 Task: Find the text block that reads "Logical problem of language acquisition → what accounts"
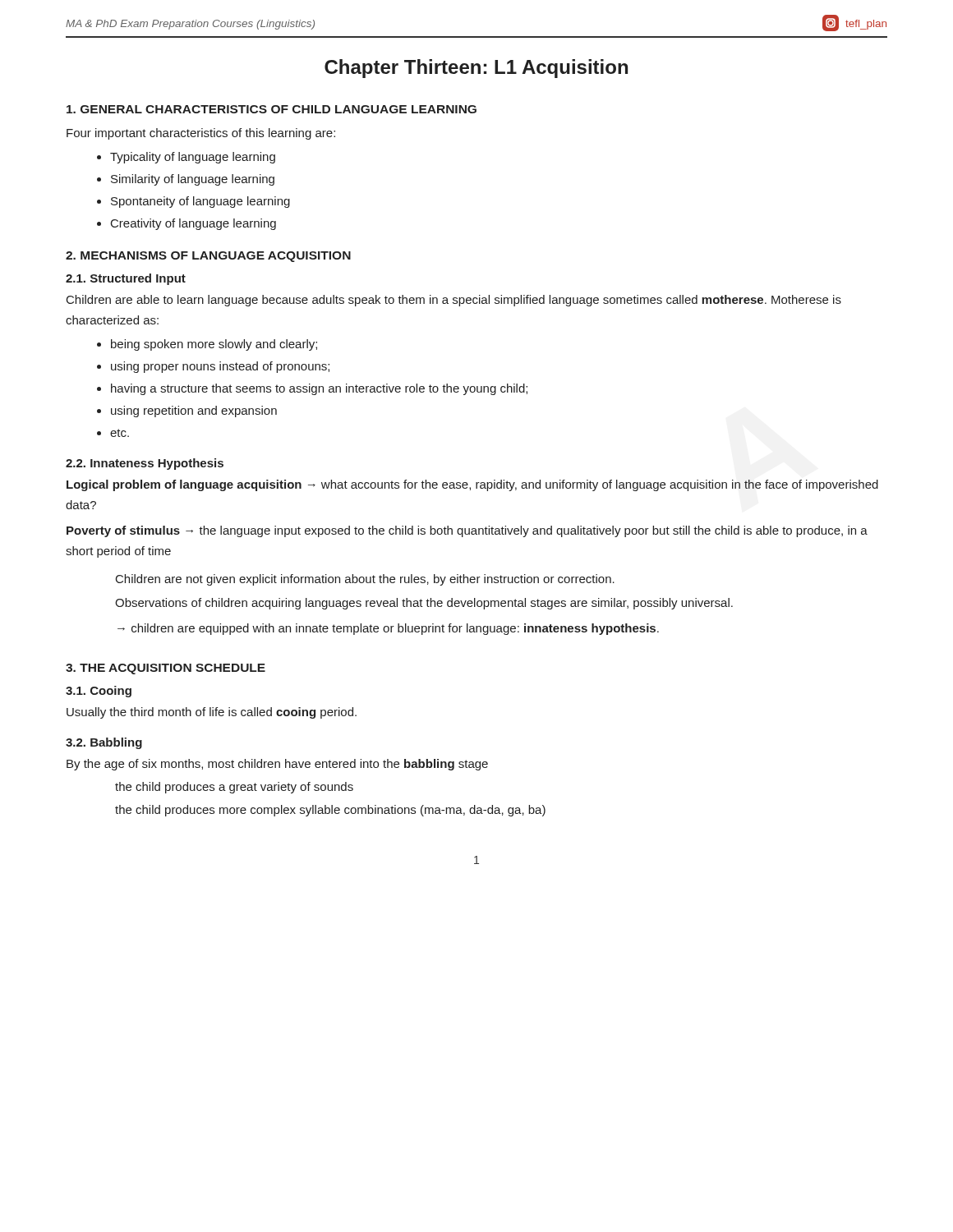(x=472, y=495)
